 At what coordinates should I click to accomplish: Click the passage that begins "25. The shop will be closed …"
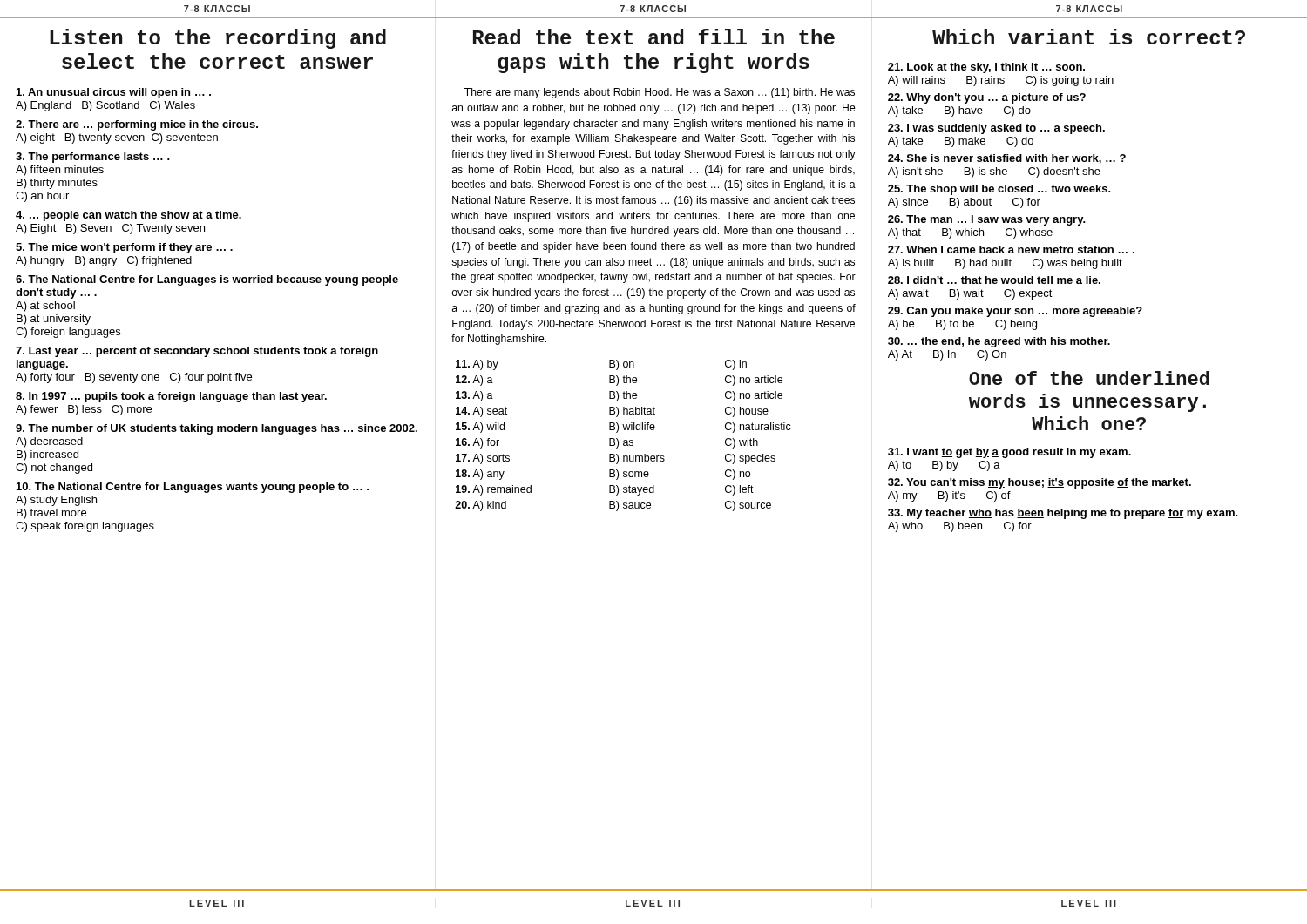[999, 195]
